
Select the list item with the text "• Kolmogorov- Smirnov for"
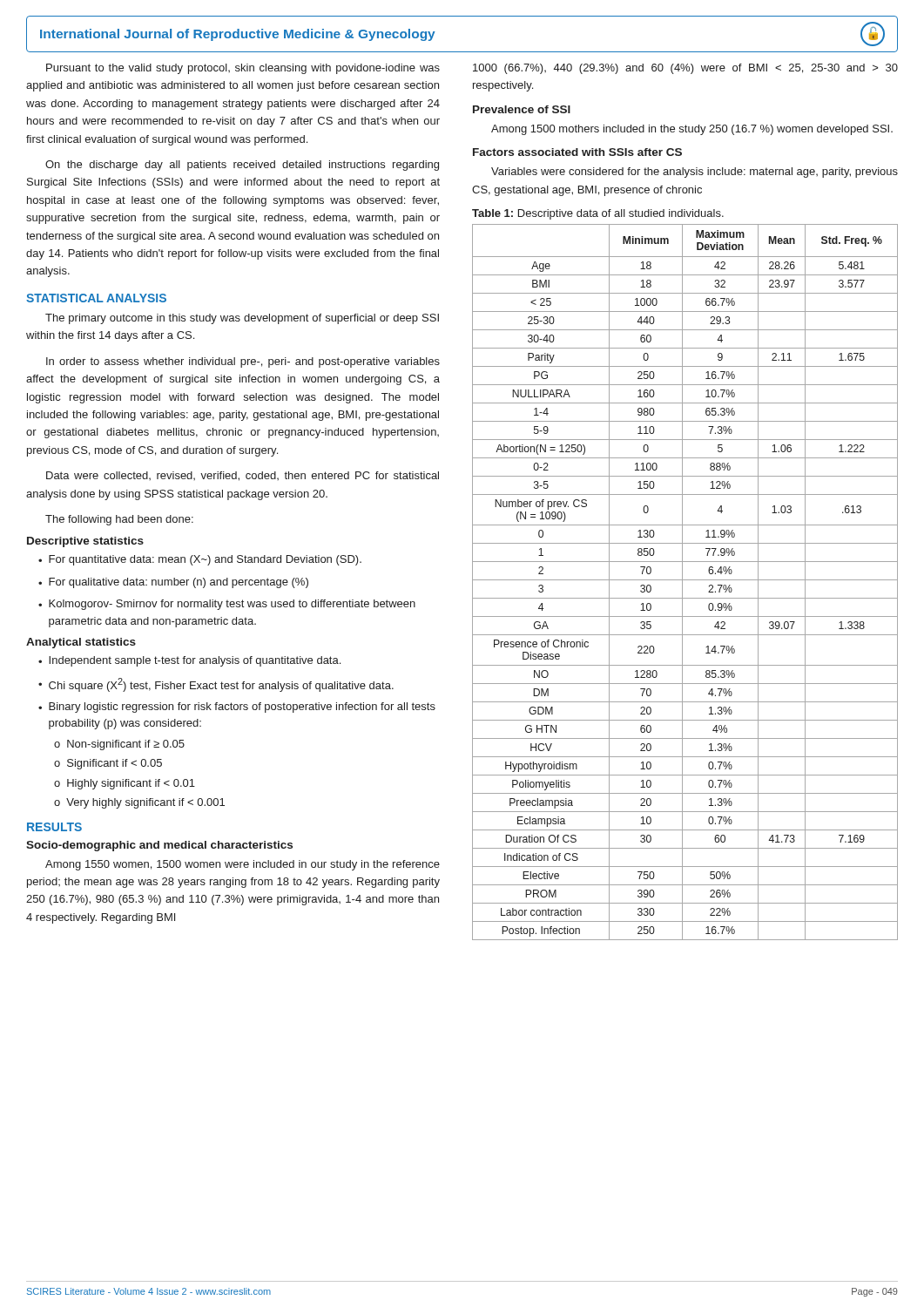click(x=239, y=612)
